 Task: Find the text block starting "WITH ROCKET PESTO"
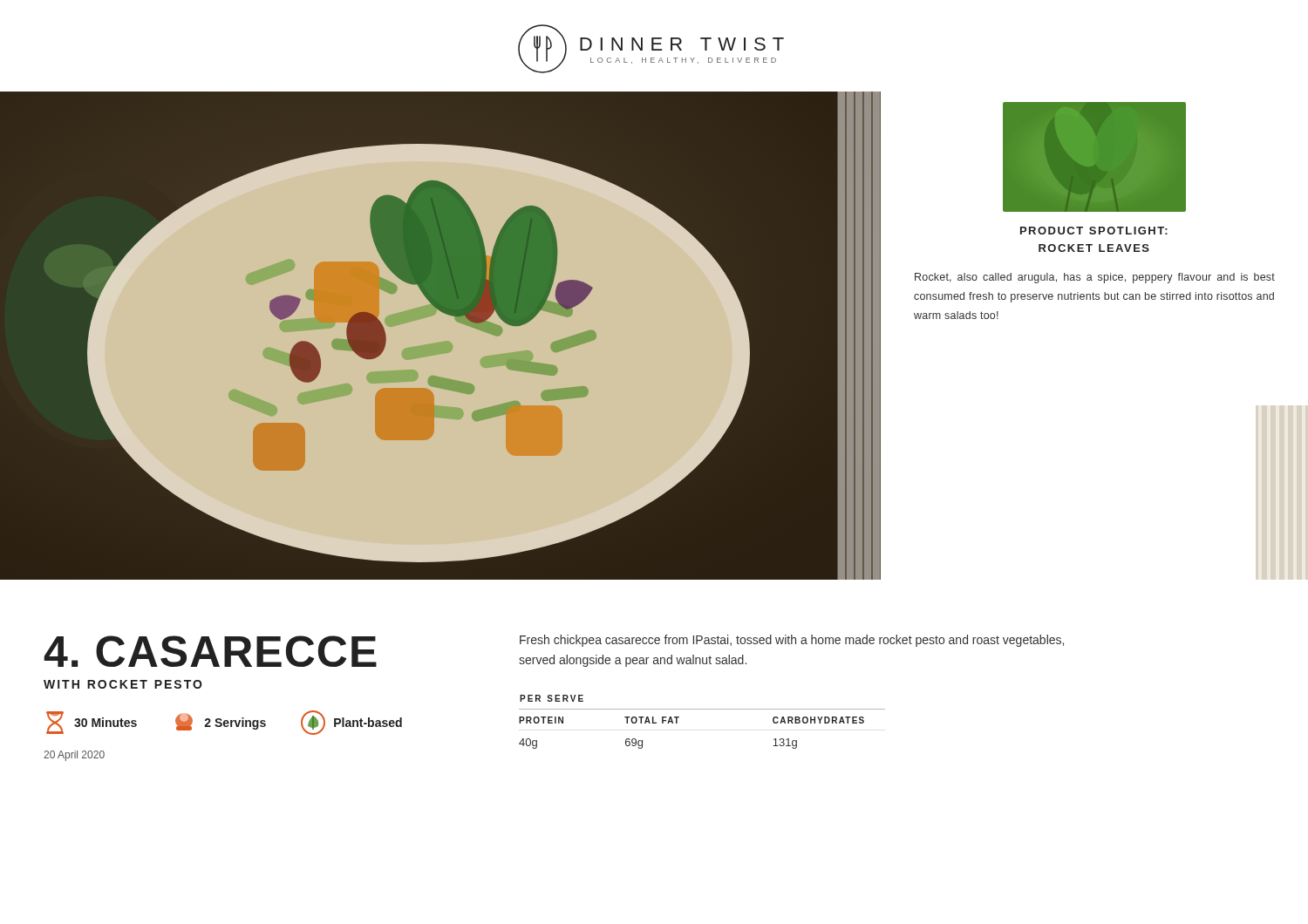pos(124,684)
